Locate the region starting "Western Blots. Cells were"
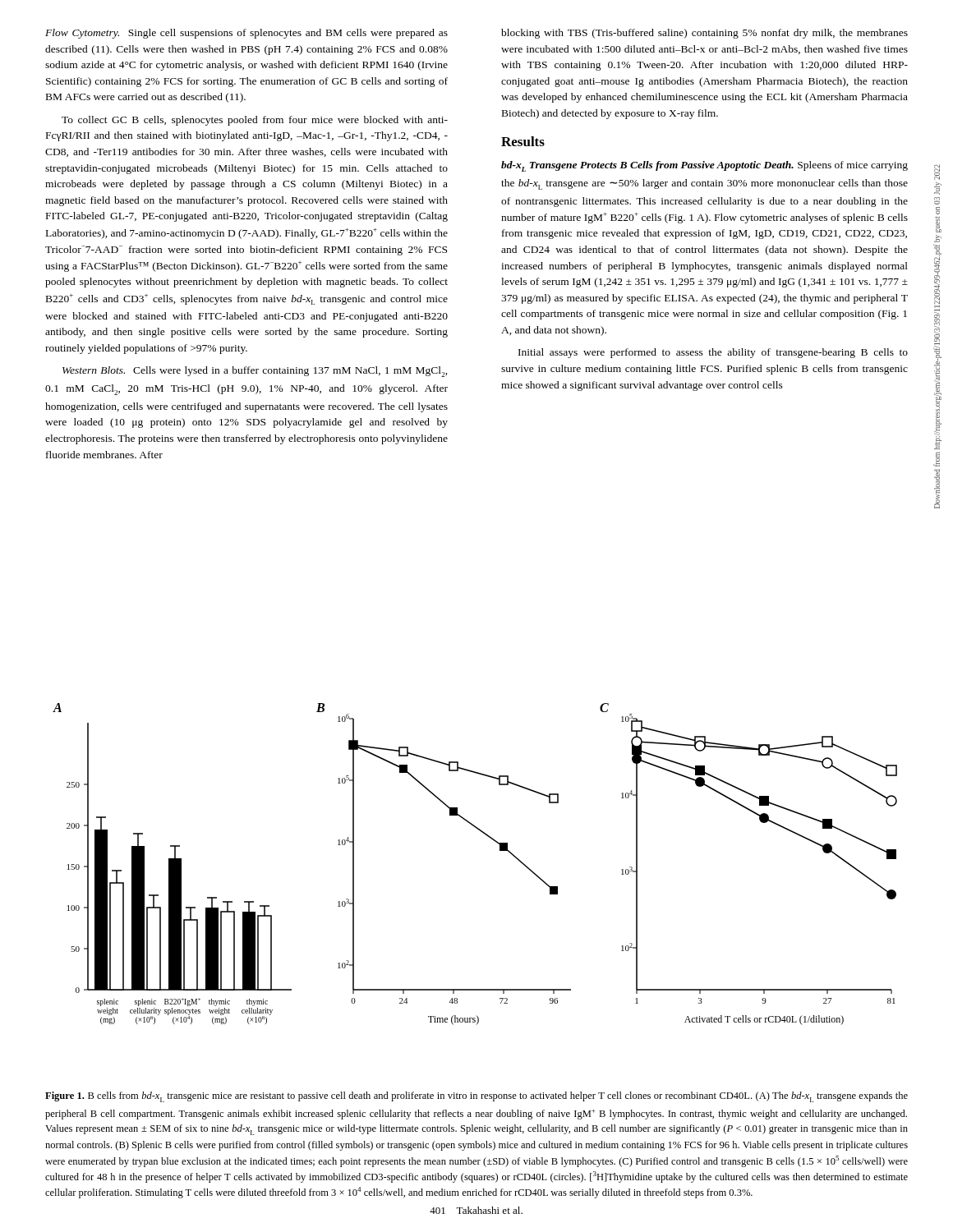Image resolution: width=953 pixels, height=1232 pixels. click(246, 413)
